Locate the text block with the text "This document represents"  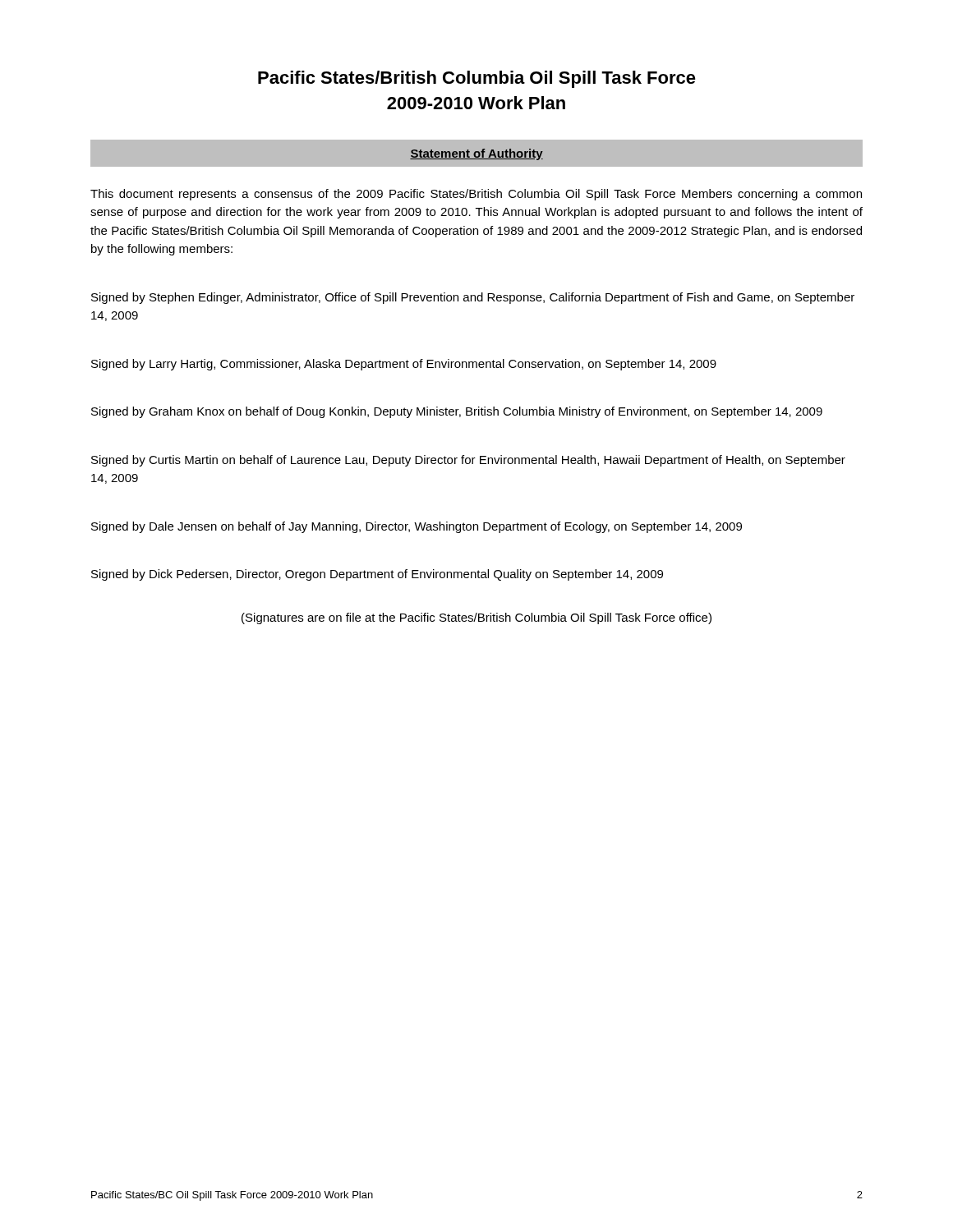click(476, 221)
